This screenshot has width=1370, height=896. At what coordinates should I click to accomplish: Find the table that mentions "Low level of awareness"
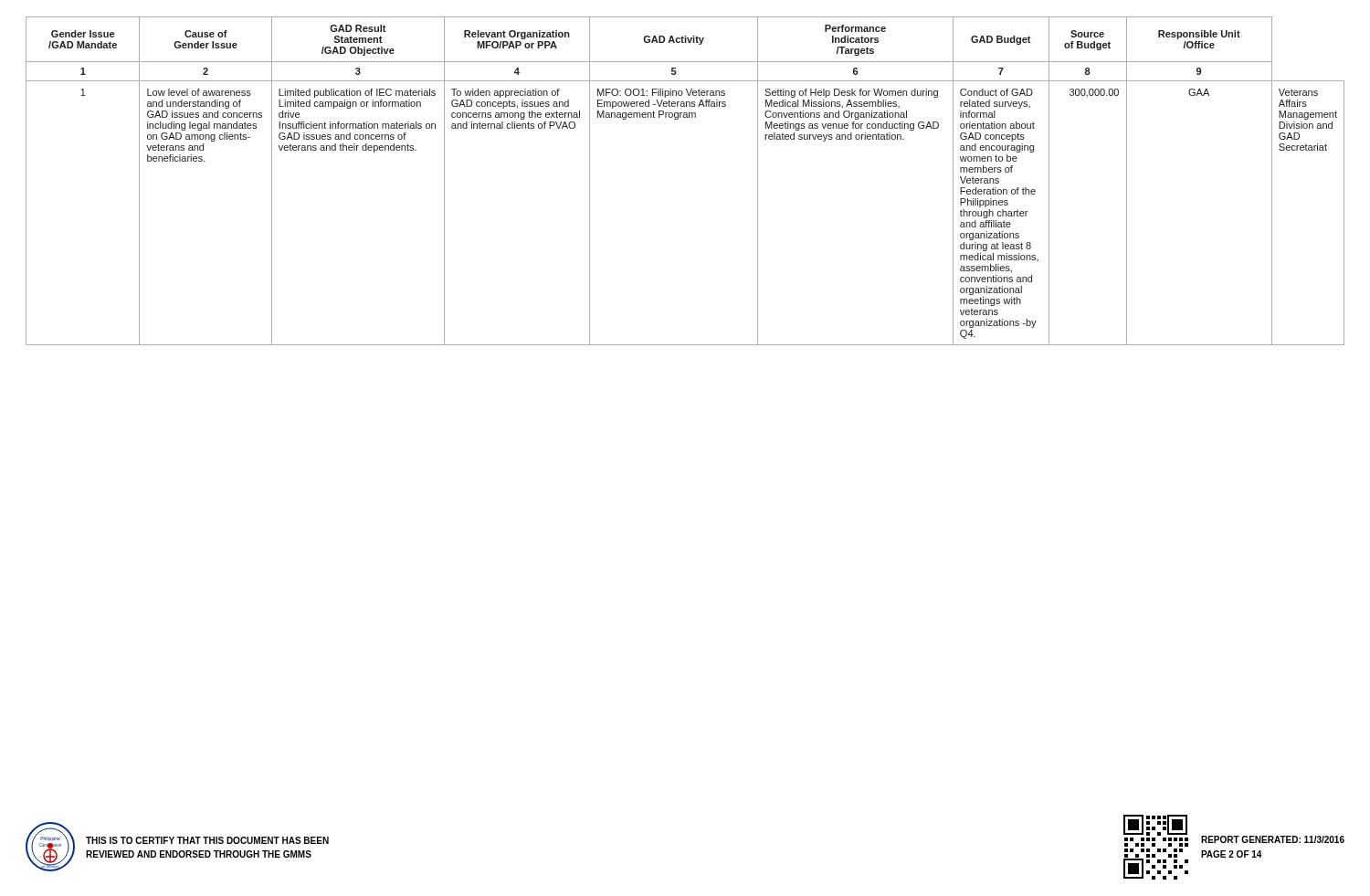(685, 181)
